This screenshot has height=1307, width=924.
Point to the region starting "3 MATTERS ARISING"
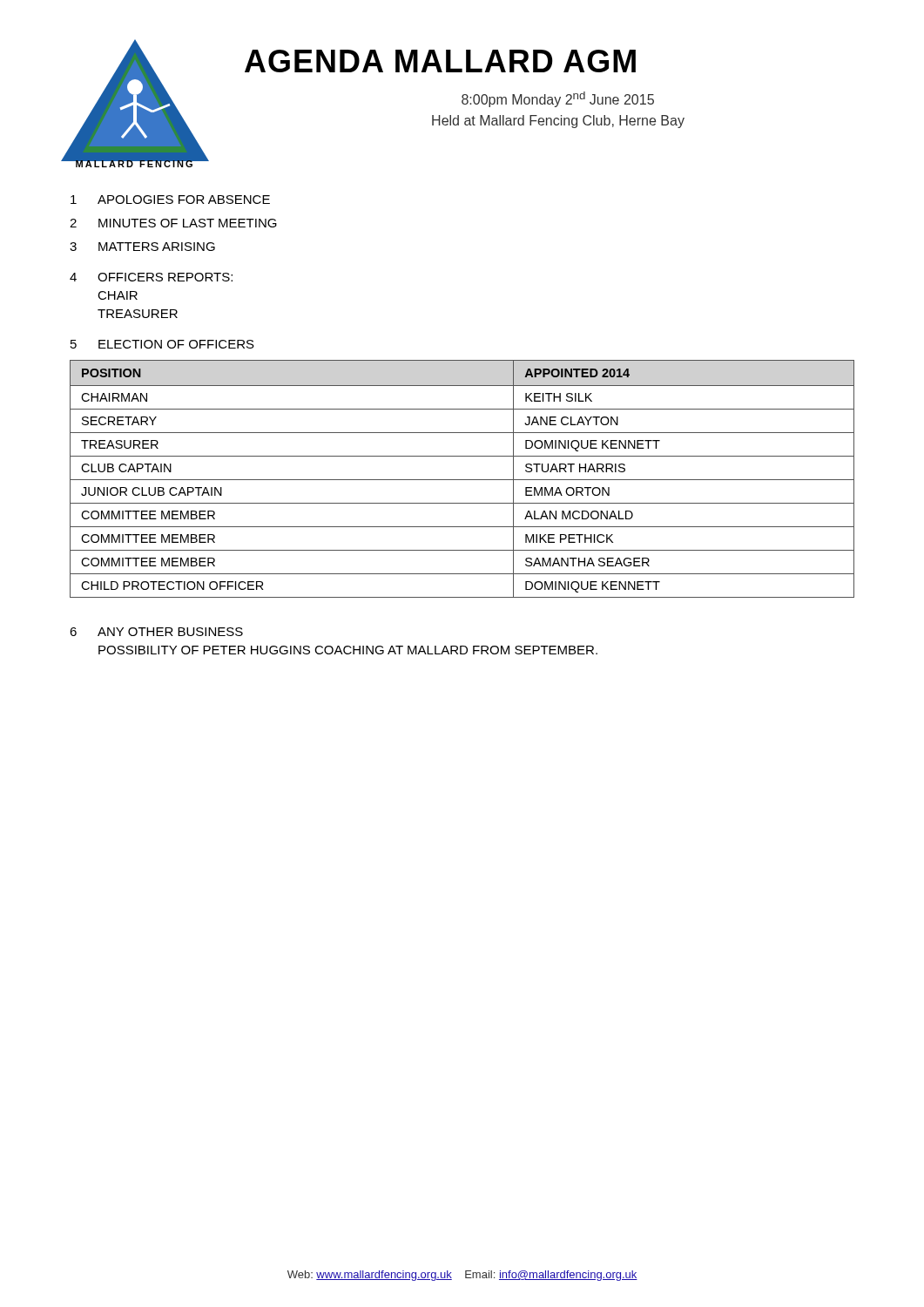tap(143, 246)
